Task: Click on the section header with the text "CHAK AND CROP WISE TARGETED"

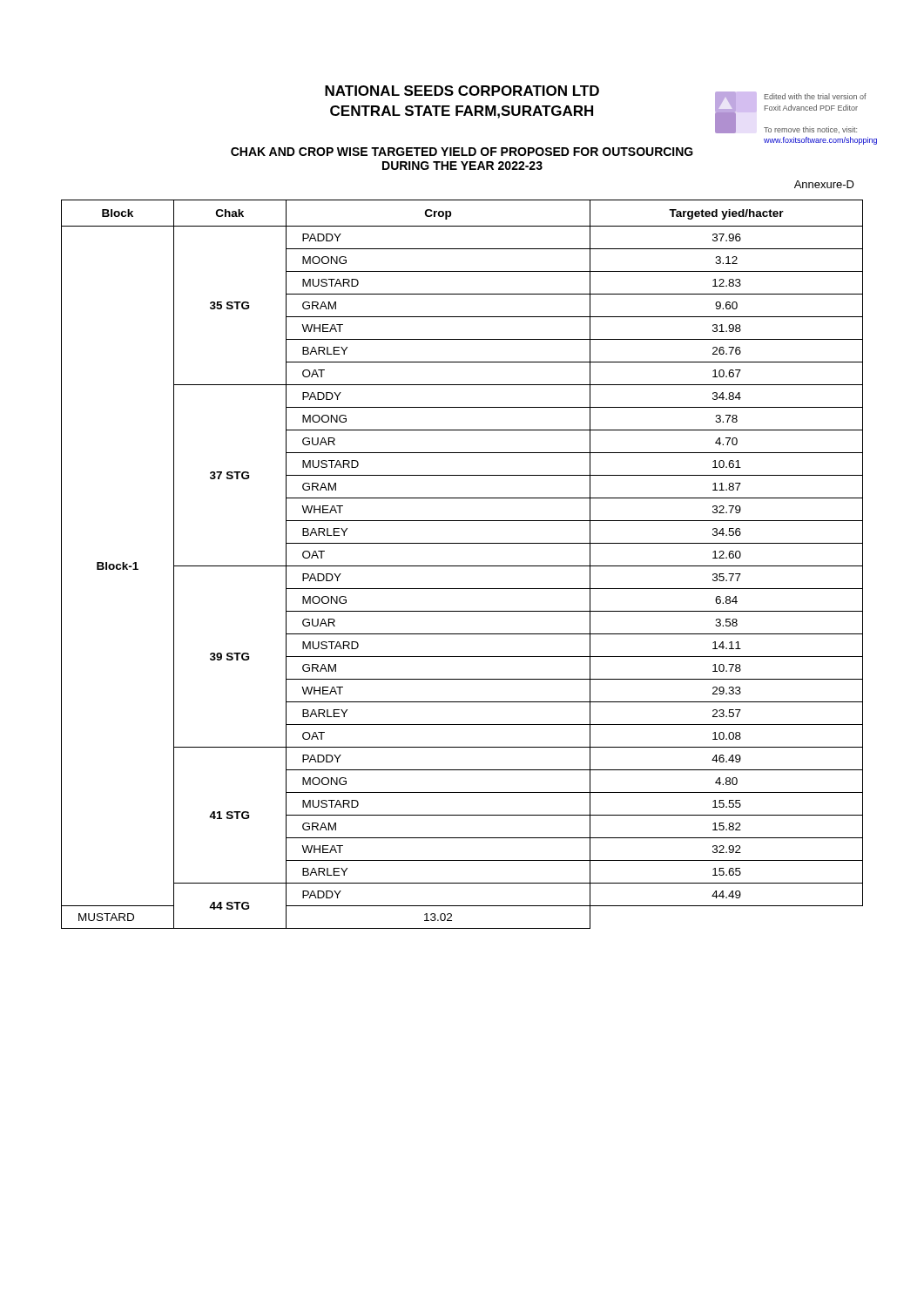Action: [462, 159]
